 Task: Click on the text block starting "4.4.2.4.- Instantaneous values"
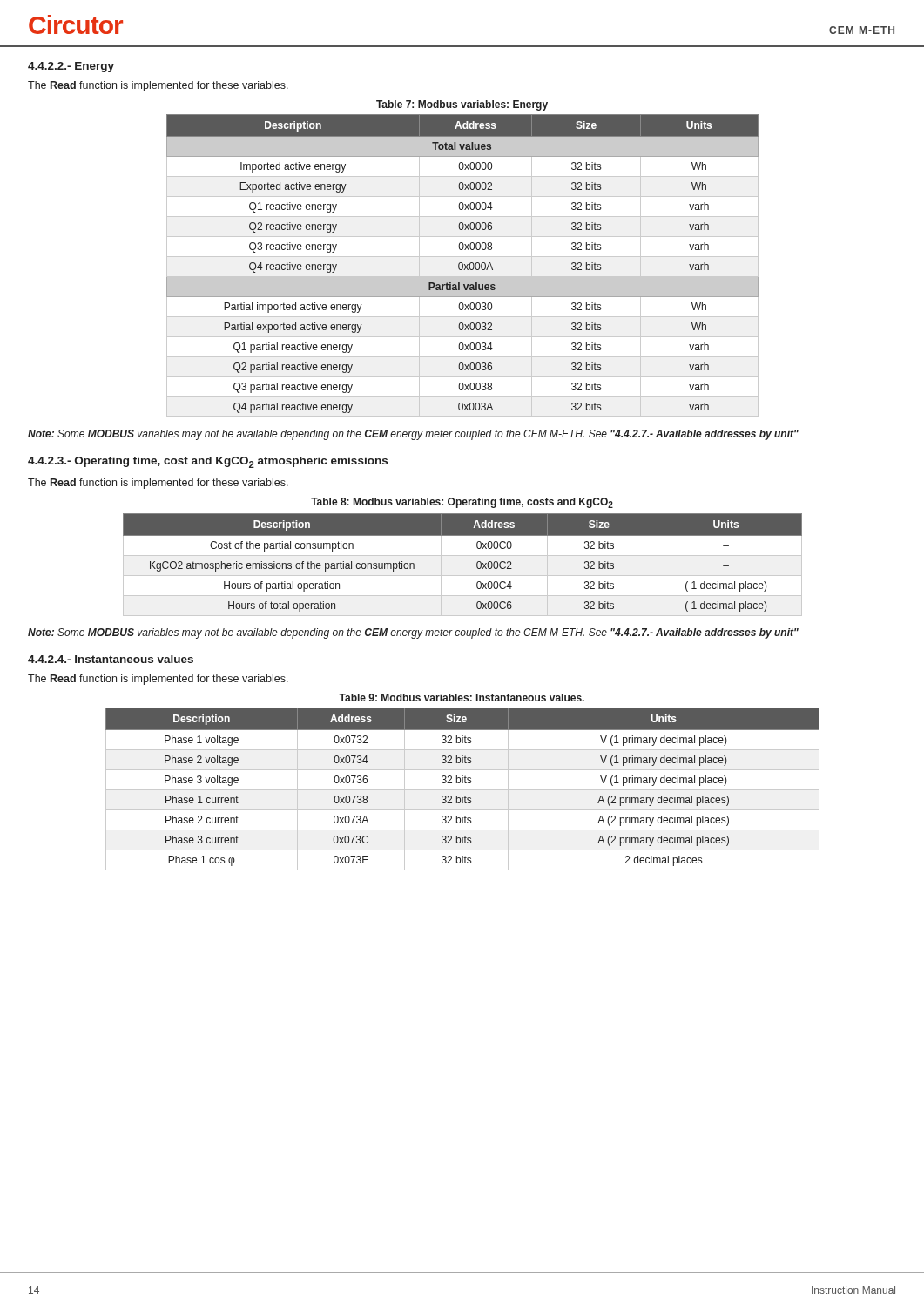coord(111,659)
